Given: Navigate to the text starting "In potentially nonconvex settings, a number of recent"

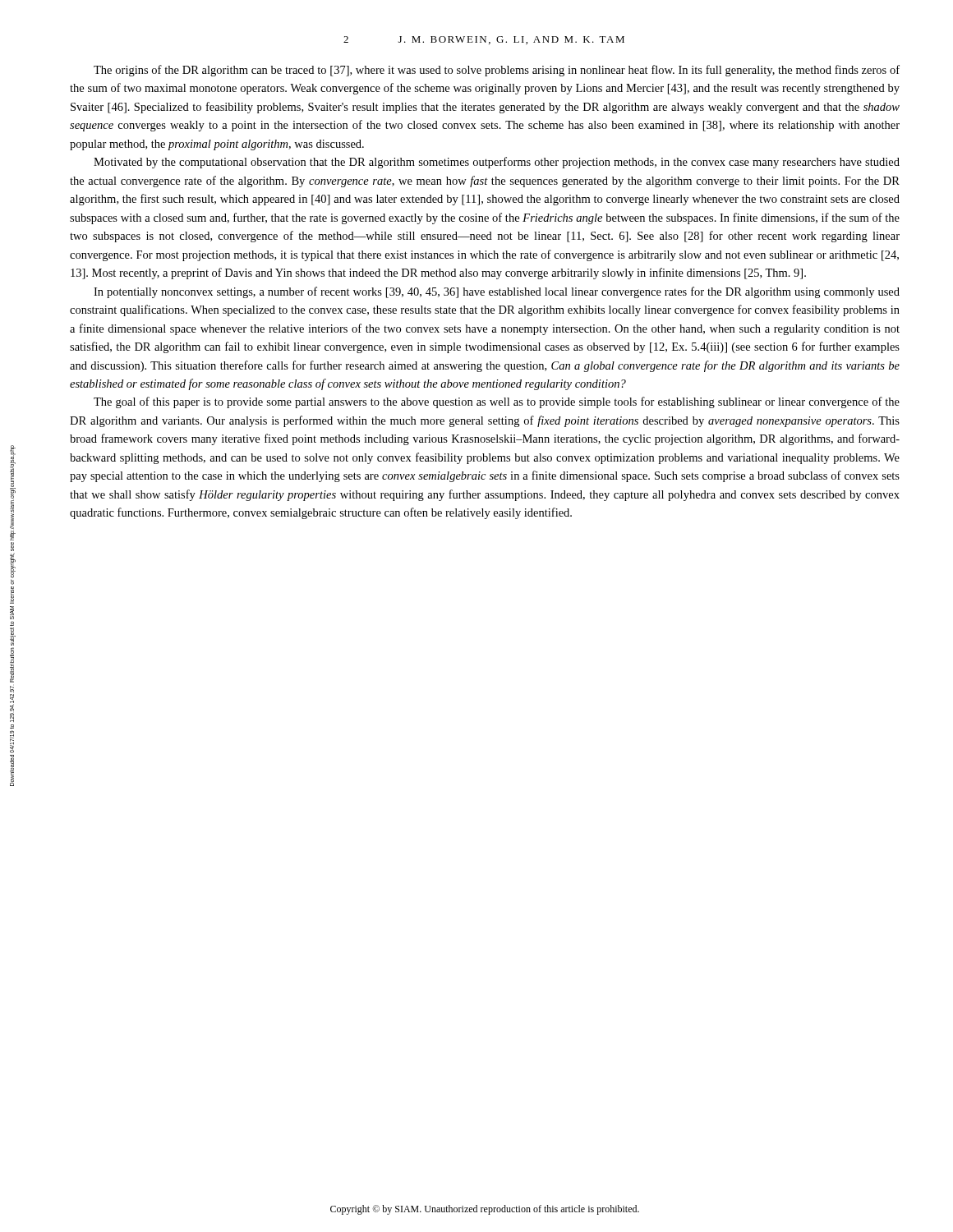Looking at the screenshot, I should (x=485, y=338).
